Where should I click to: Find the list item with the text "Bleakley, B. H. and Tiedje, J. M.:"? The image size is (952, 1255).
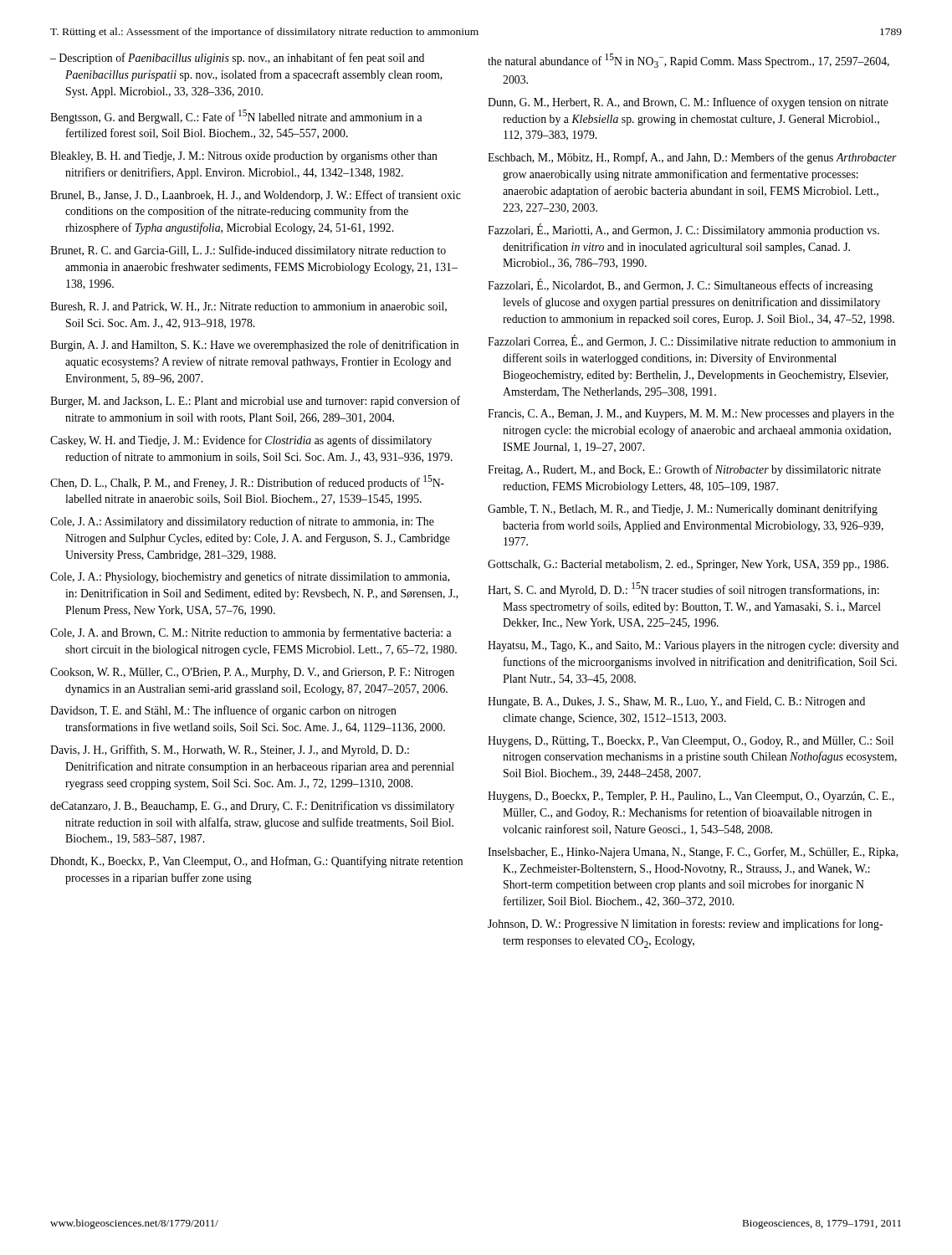coord(244,164)
